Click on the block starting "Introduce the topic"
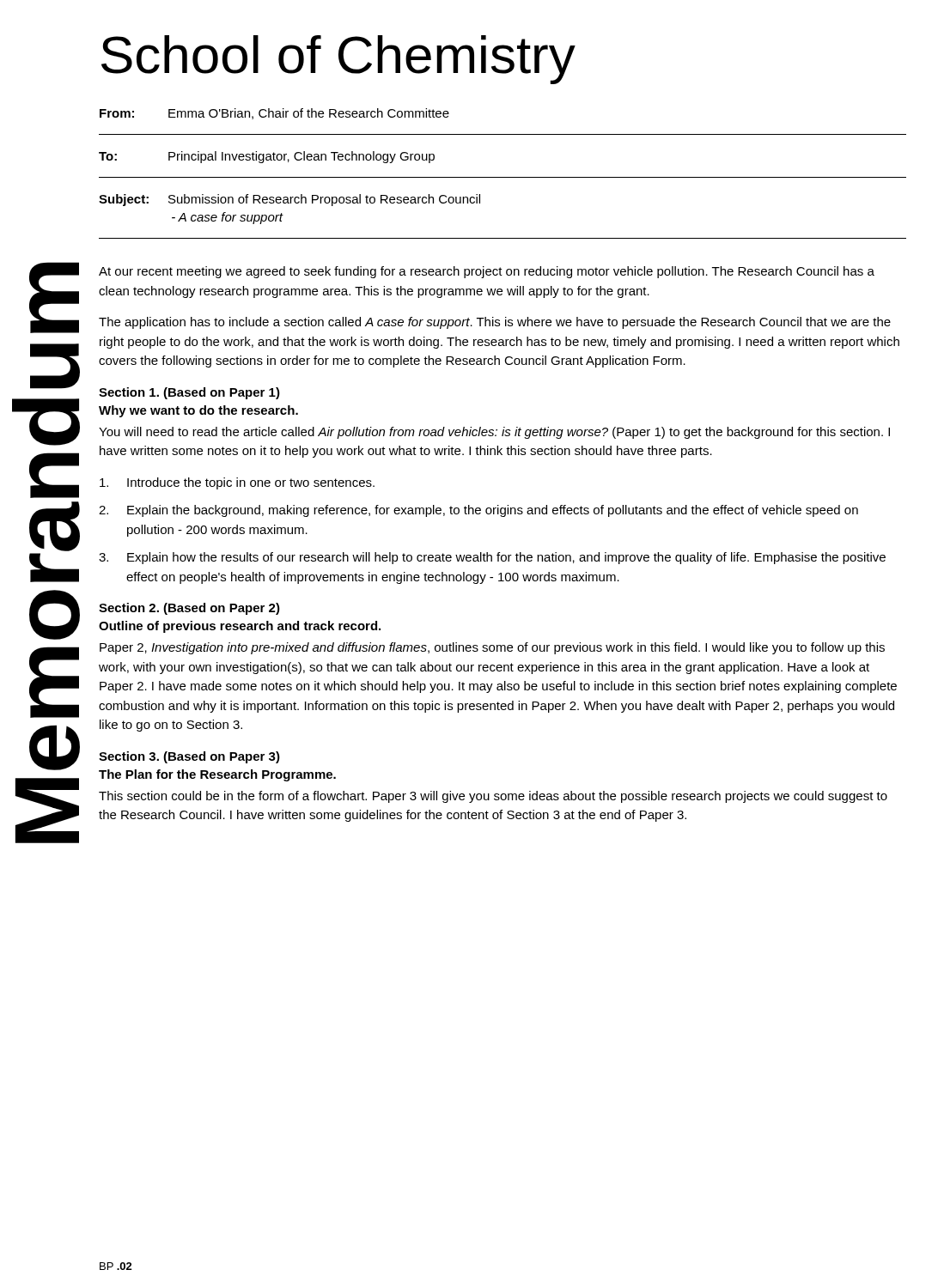 click(x=237, y=483)
